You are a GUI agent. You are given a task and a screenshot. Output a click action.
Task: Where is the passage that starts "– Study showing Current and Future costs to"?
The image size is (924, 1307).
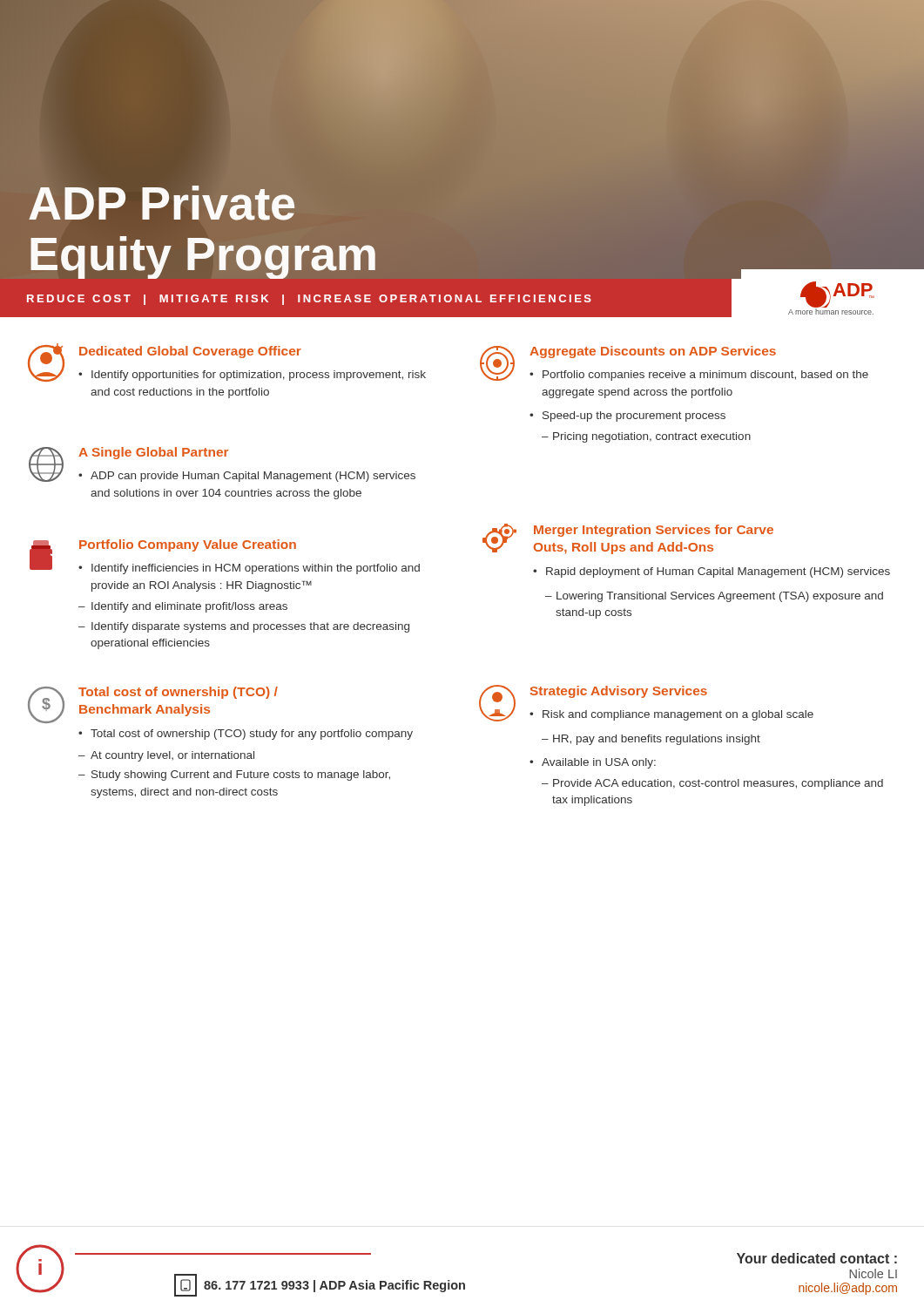[235, 782]
